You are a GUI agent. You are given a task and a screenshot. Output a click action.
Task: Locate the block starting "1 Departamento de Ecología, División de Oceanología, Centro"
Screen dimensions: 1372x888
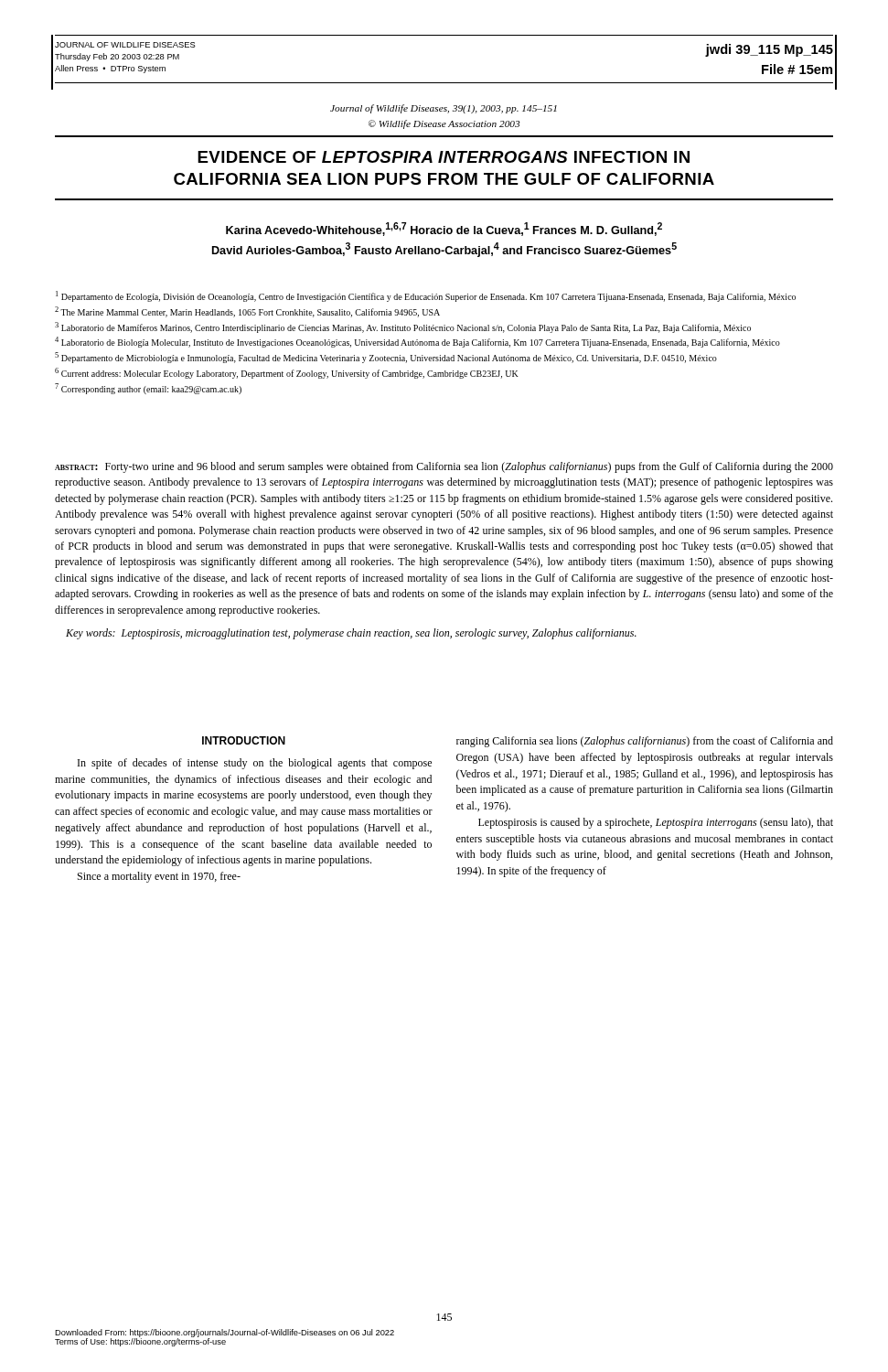444,343
